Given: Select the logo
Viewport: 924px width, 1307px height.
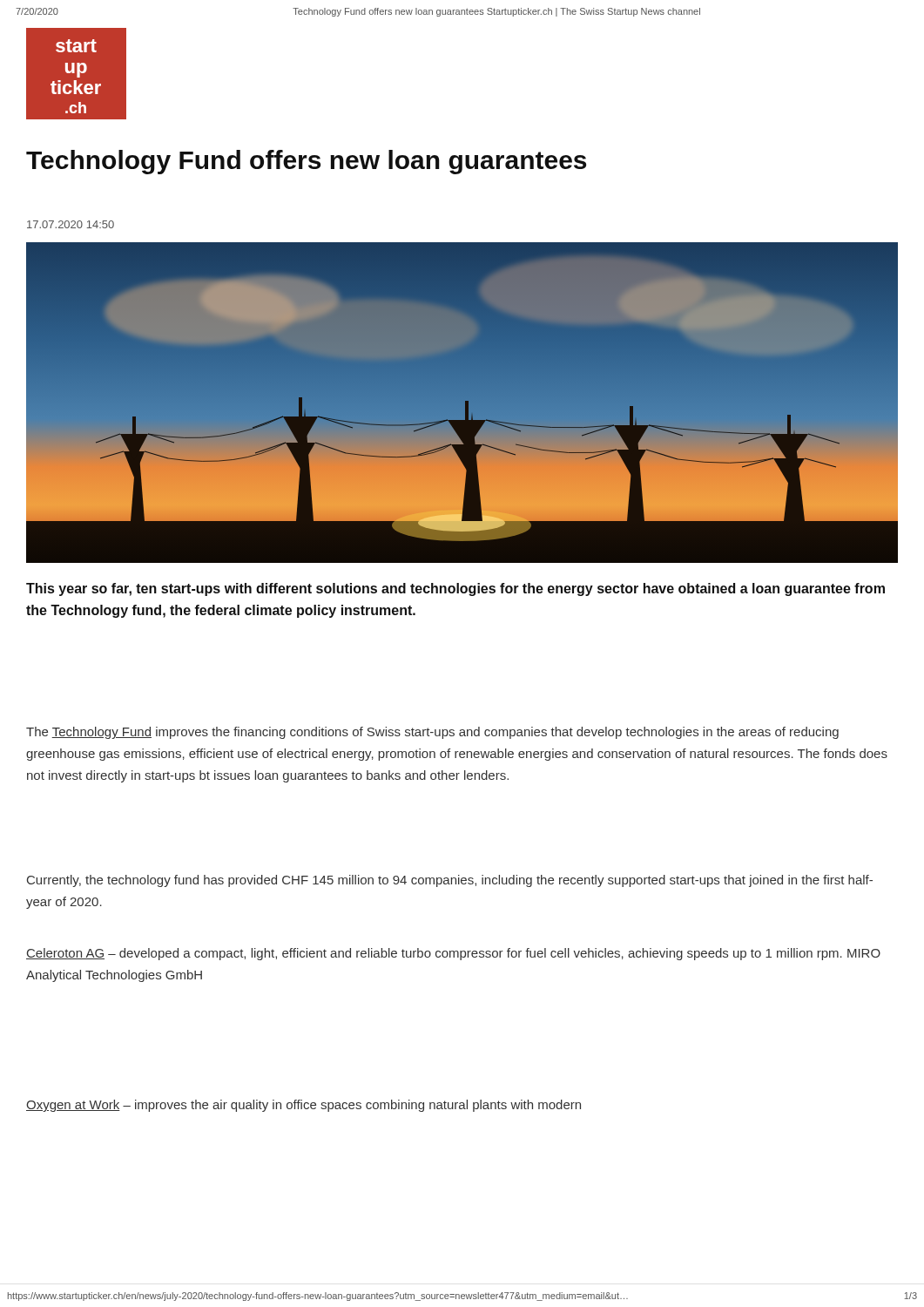Looking at the screenshot, I should [76, 76].
